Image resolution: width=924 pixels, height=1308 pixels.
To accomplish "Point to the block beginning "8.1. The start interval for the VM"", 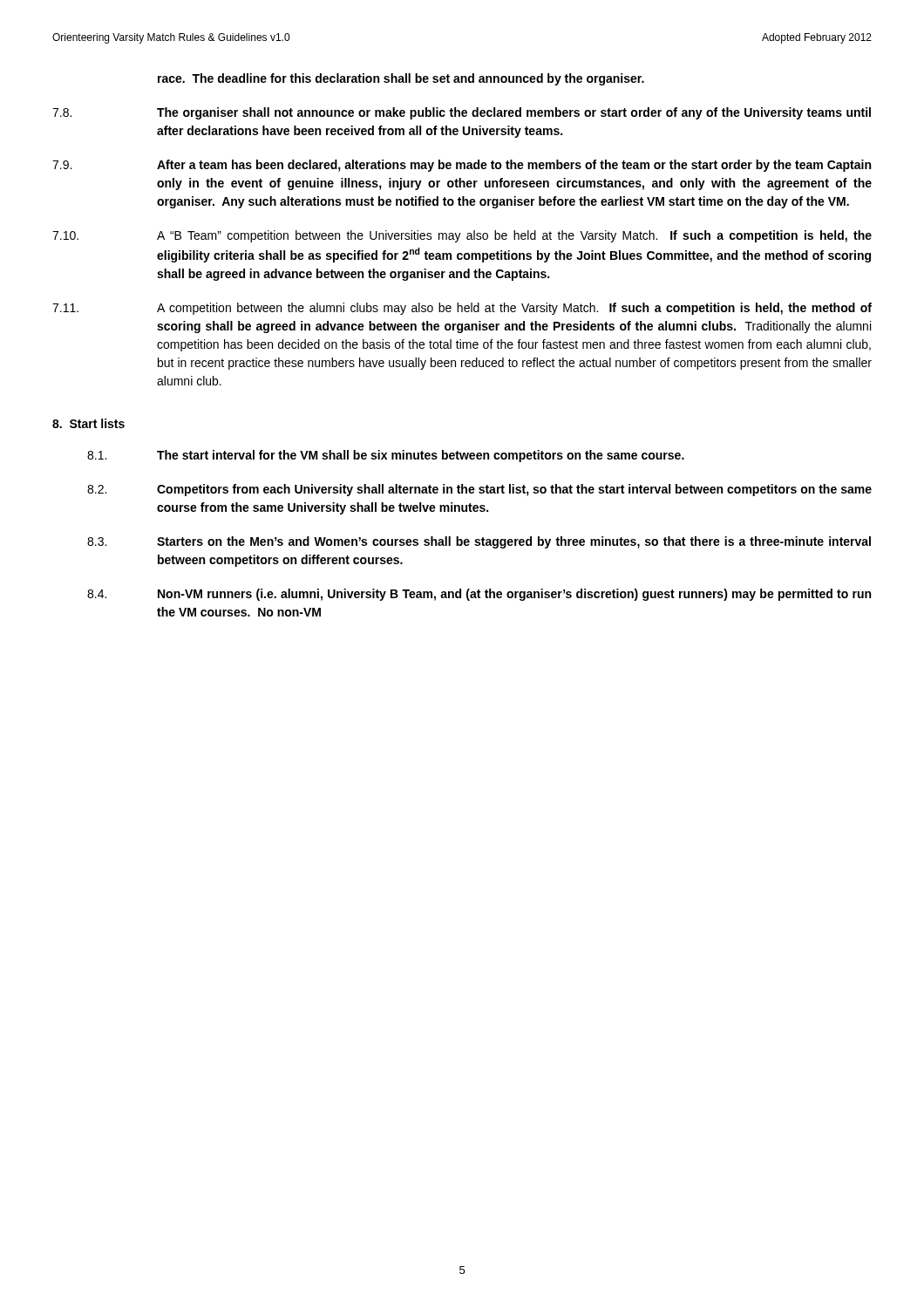I will click(x=479, y=455).
